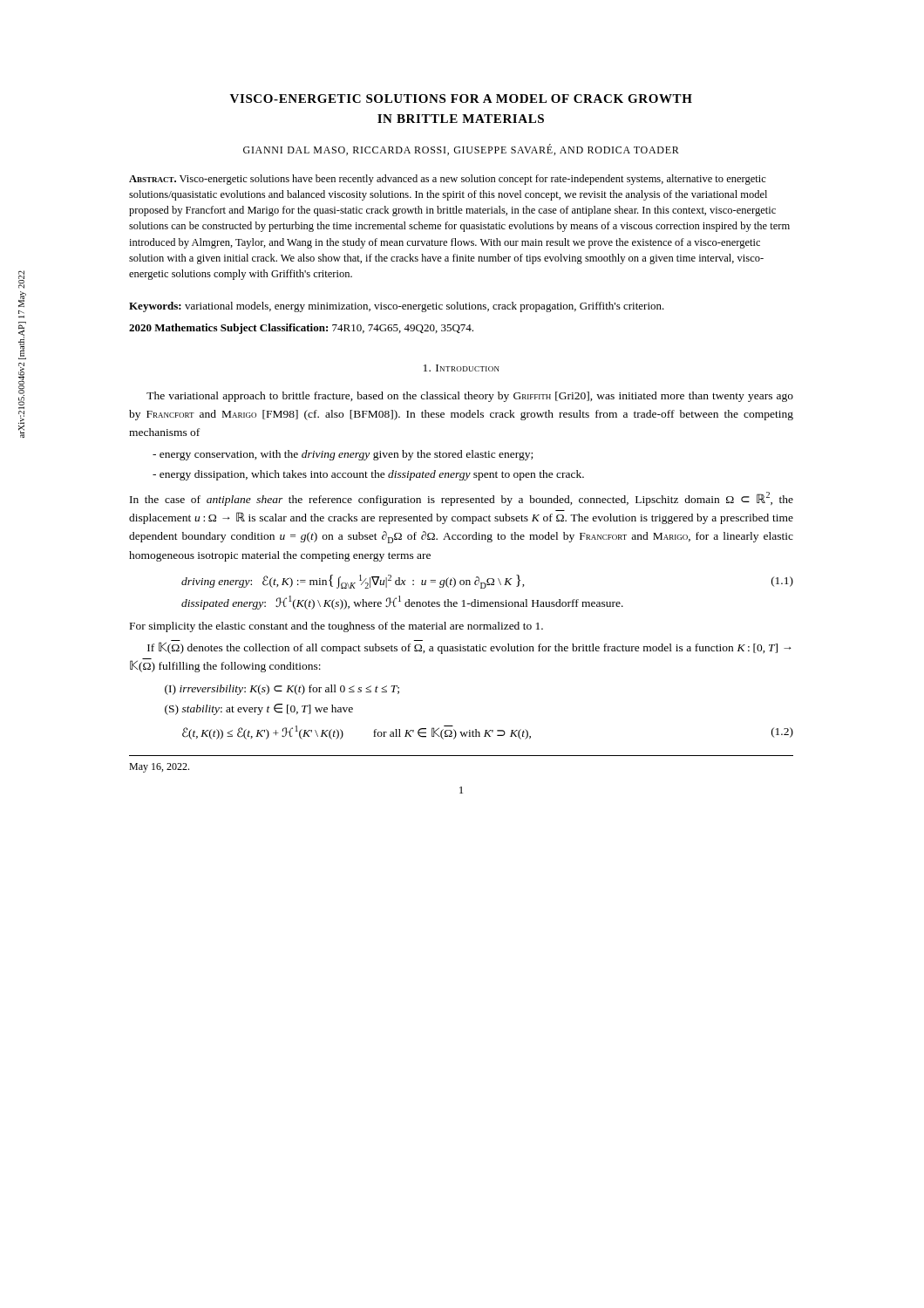The width and height of the screenshot is (924, 1308).
Task: Locate the element starting "ℰ(t, K(t)) ≤ ℰ(t, K')"
Action: click(461, 732)
